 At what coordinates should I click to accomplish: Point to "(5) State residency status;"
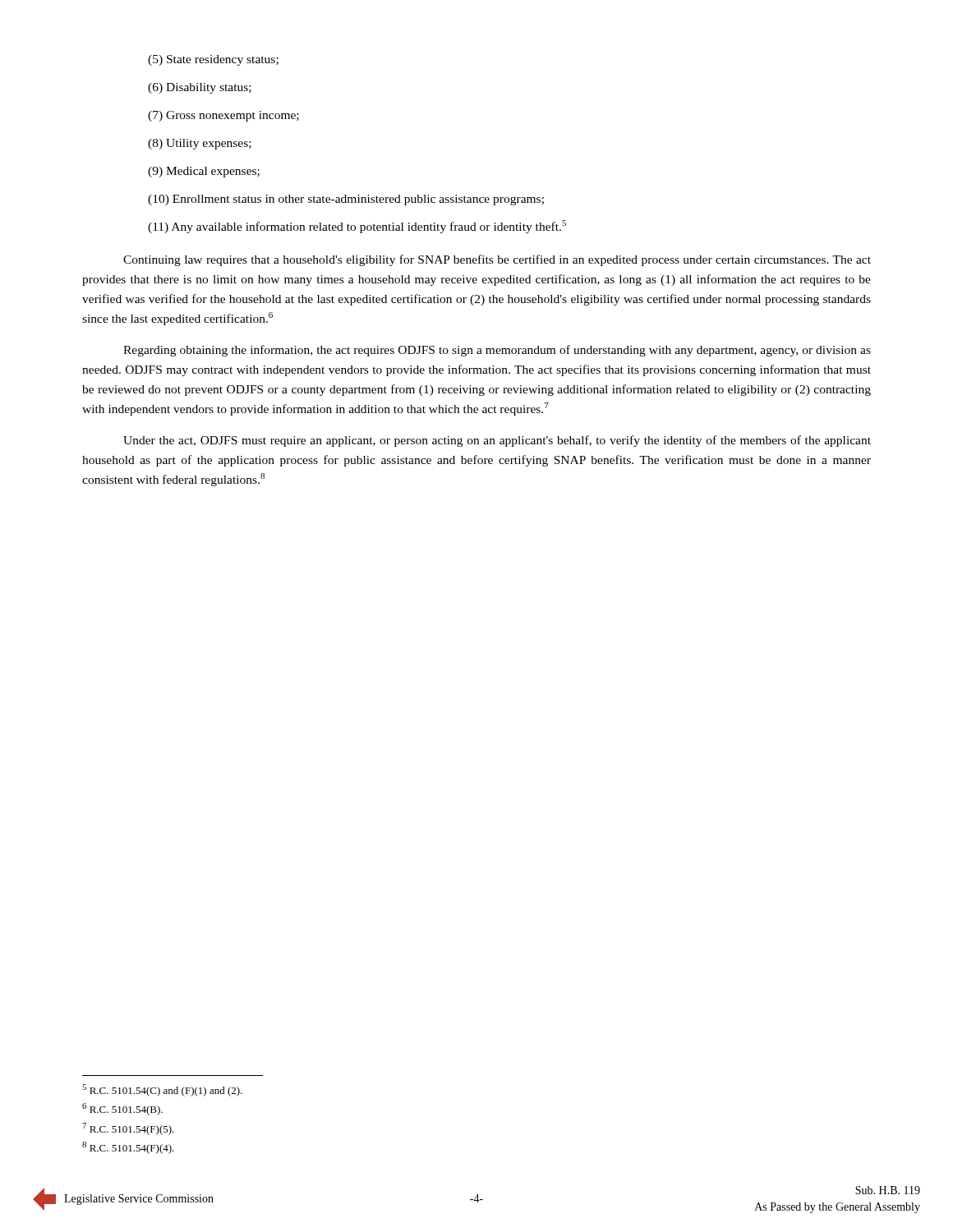coord(213,59)
